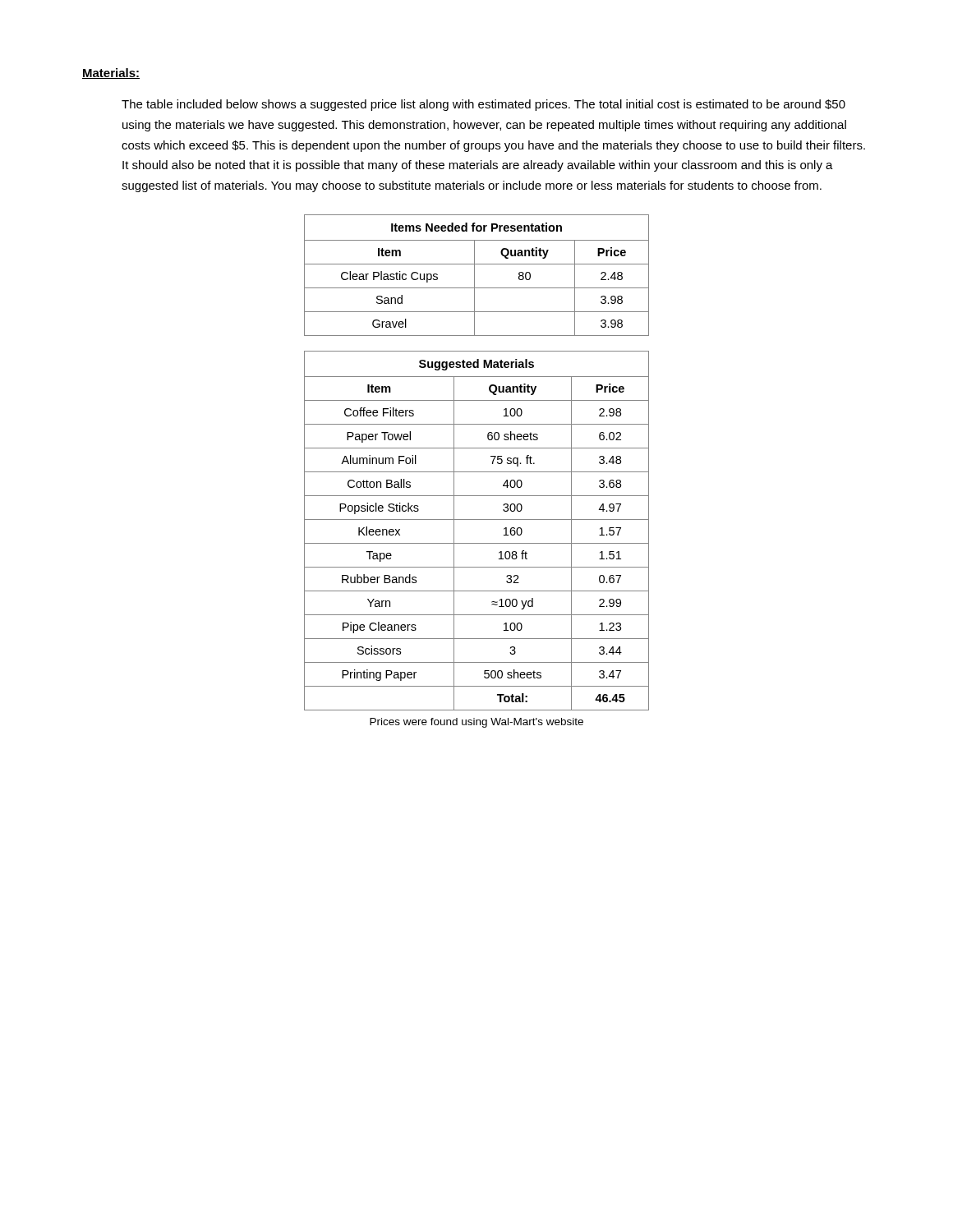953x1232 pixels.
Task: Locate the caption that opens with "Prices were found using Wal-Mart's"
Action: (x=476, y=721)
